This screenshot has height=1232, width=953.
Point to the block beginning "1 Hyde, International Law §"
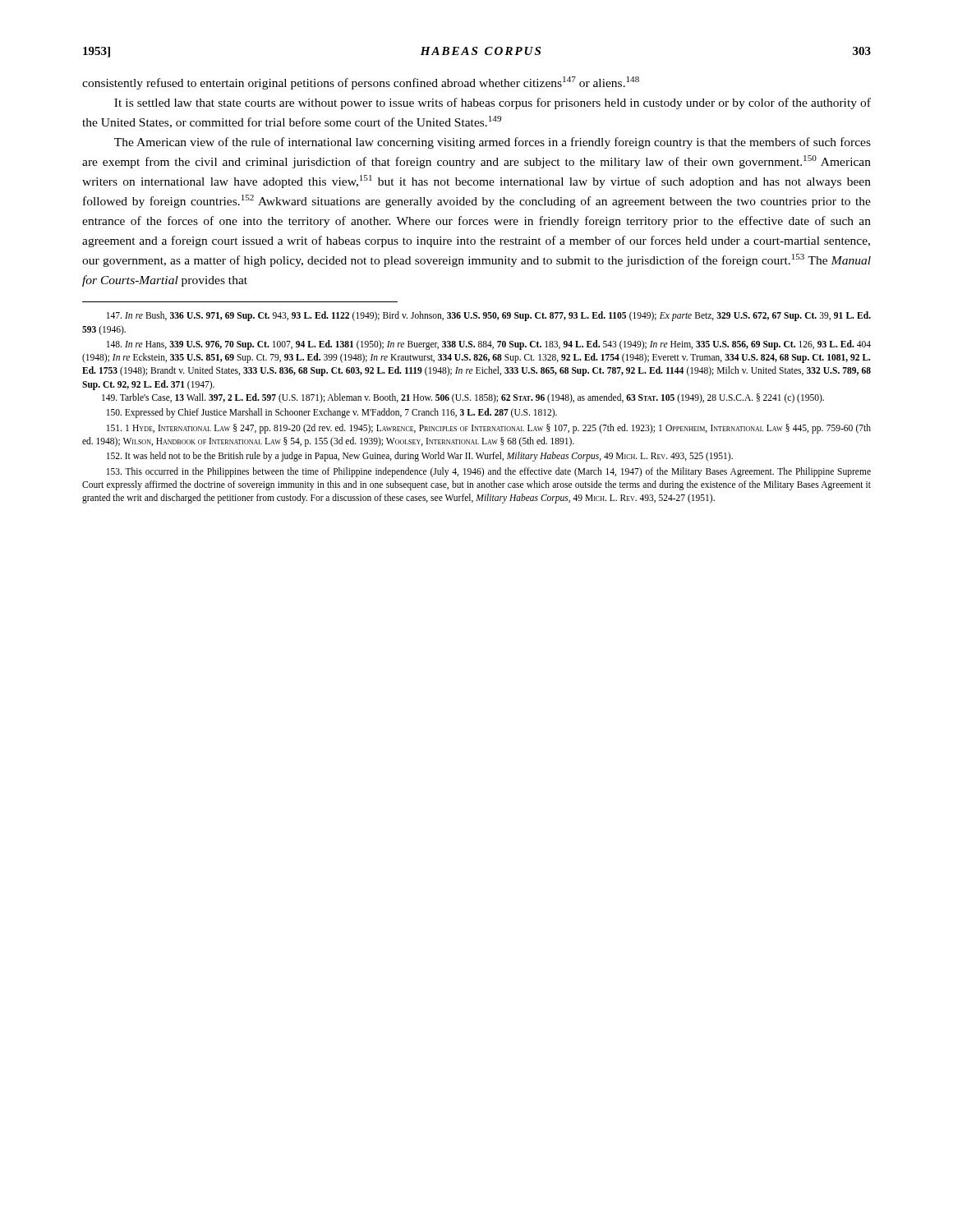coord(476,434)
